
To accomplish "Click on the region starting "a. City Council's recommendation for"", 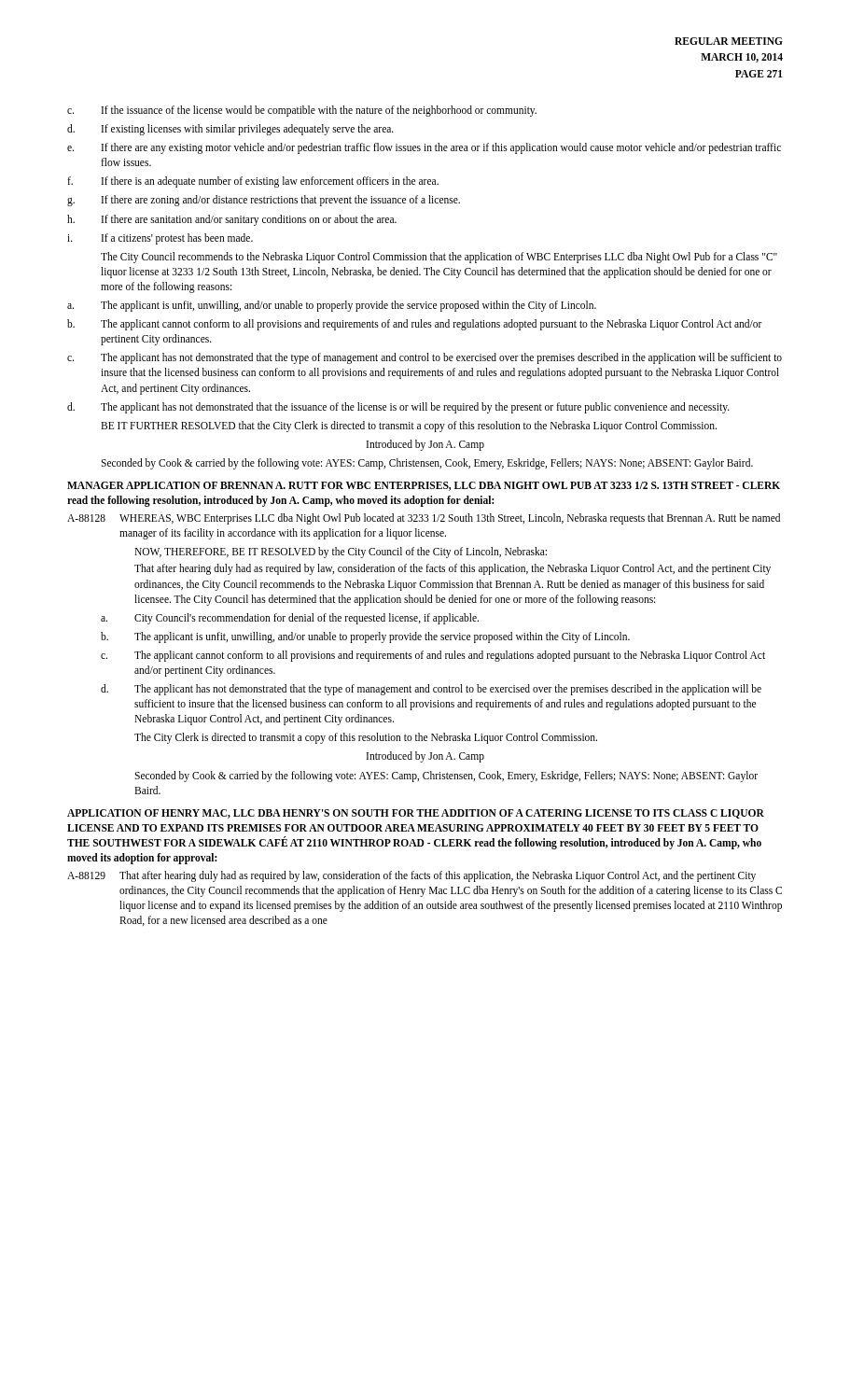I will (442, 618).
